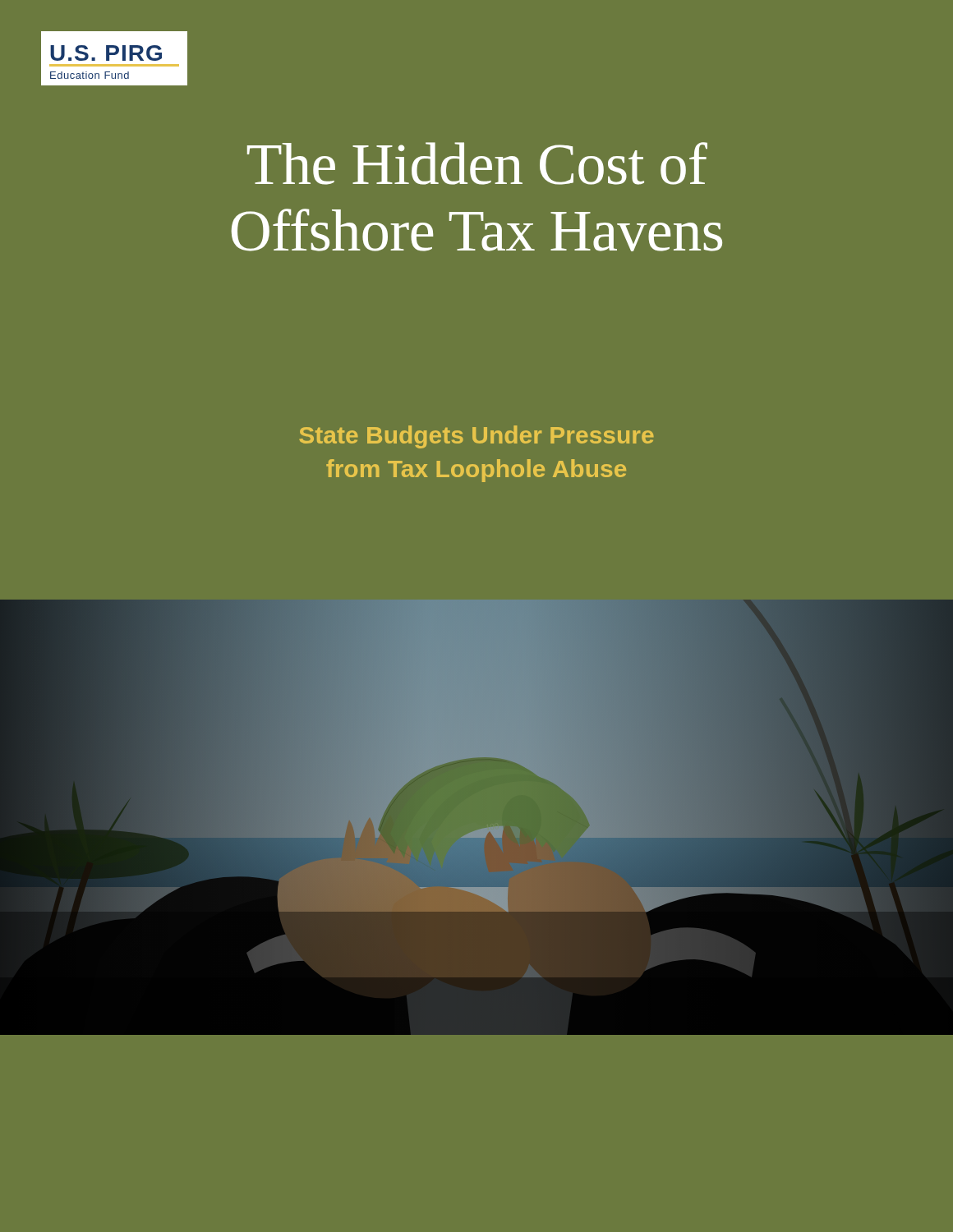953x1232 pixels.
Task: Click on the photo
Action: pos(476,817)
